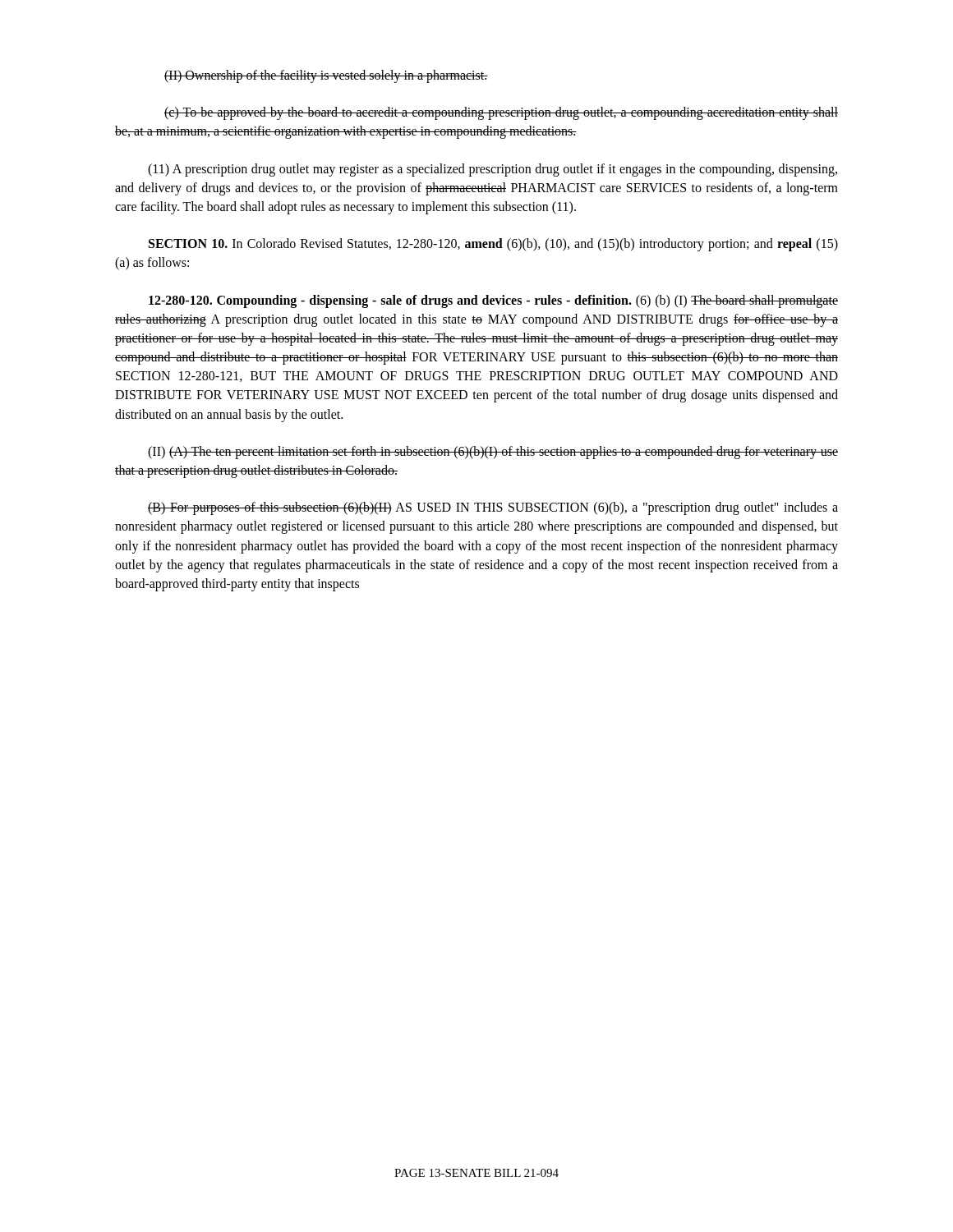Locate the block of text that opens with "(11) A prescription drug outlet may"

476,188
